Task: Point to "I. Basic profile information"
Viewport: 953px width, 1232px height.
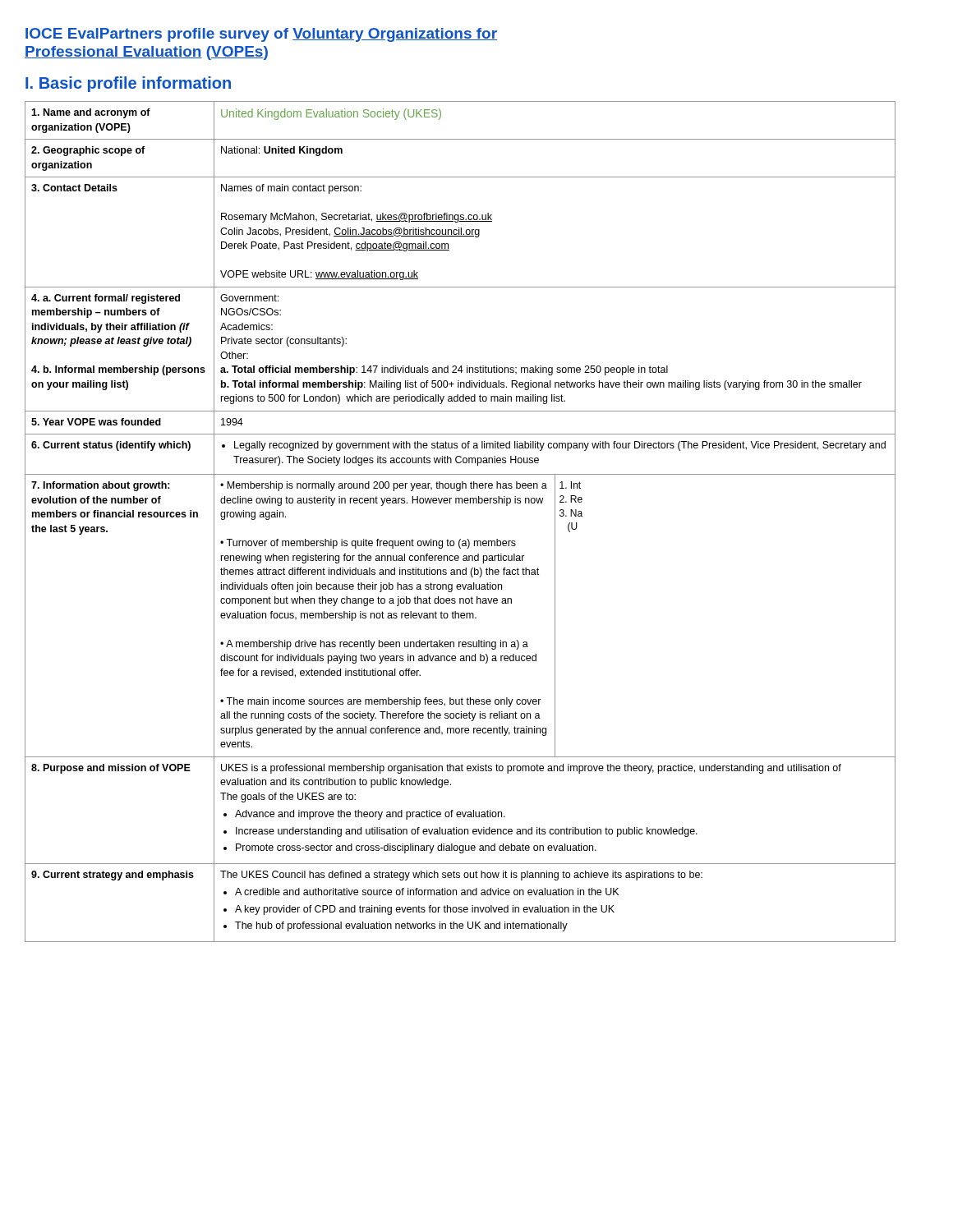Action: pos(128,83)
